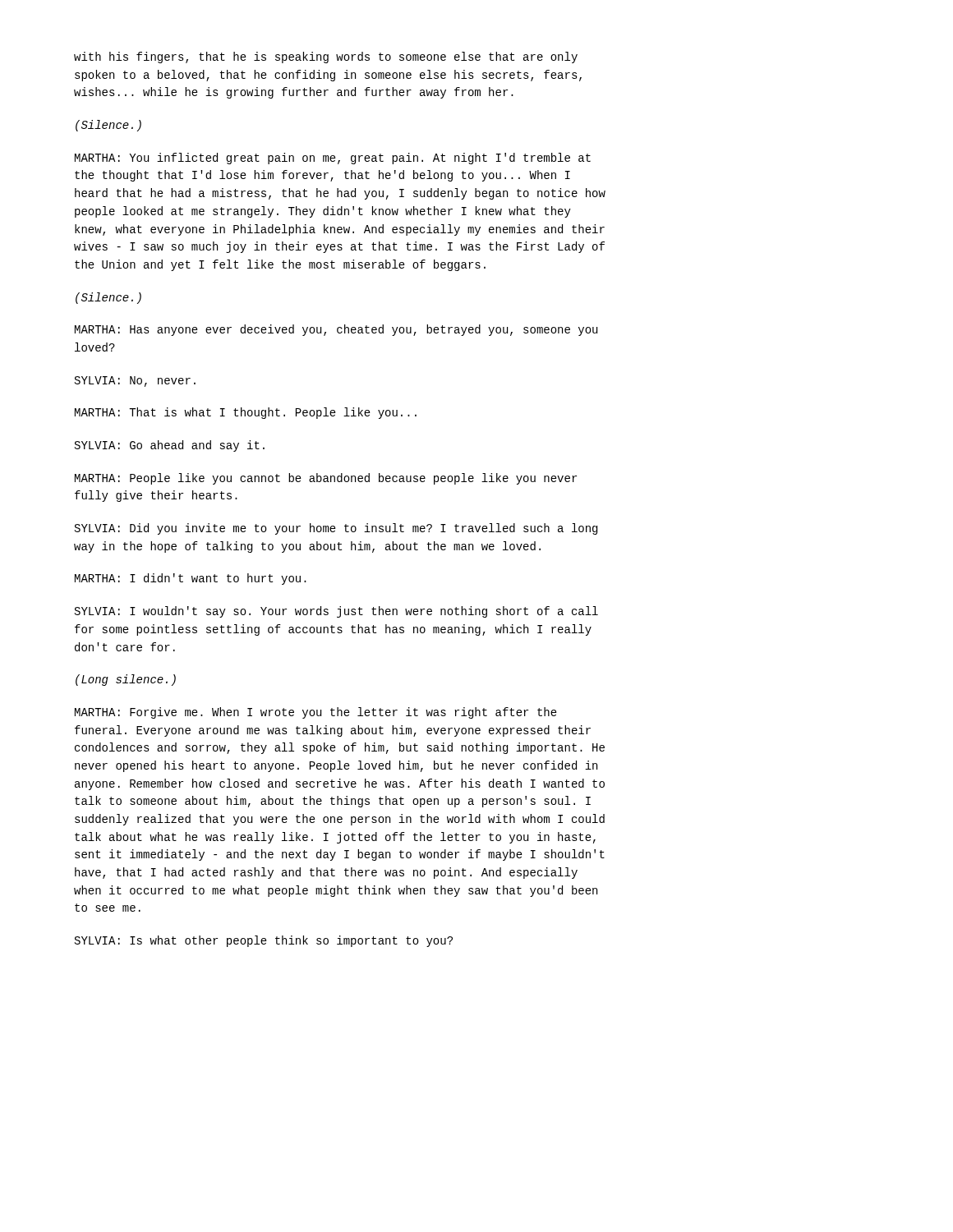
Task: Locate the block of text that opens with "SYLVIA: I wouldn't"
Action: tap(336, 630)
